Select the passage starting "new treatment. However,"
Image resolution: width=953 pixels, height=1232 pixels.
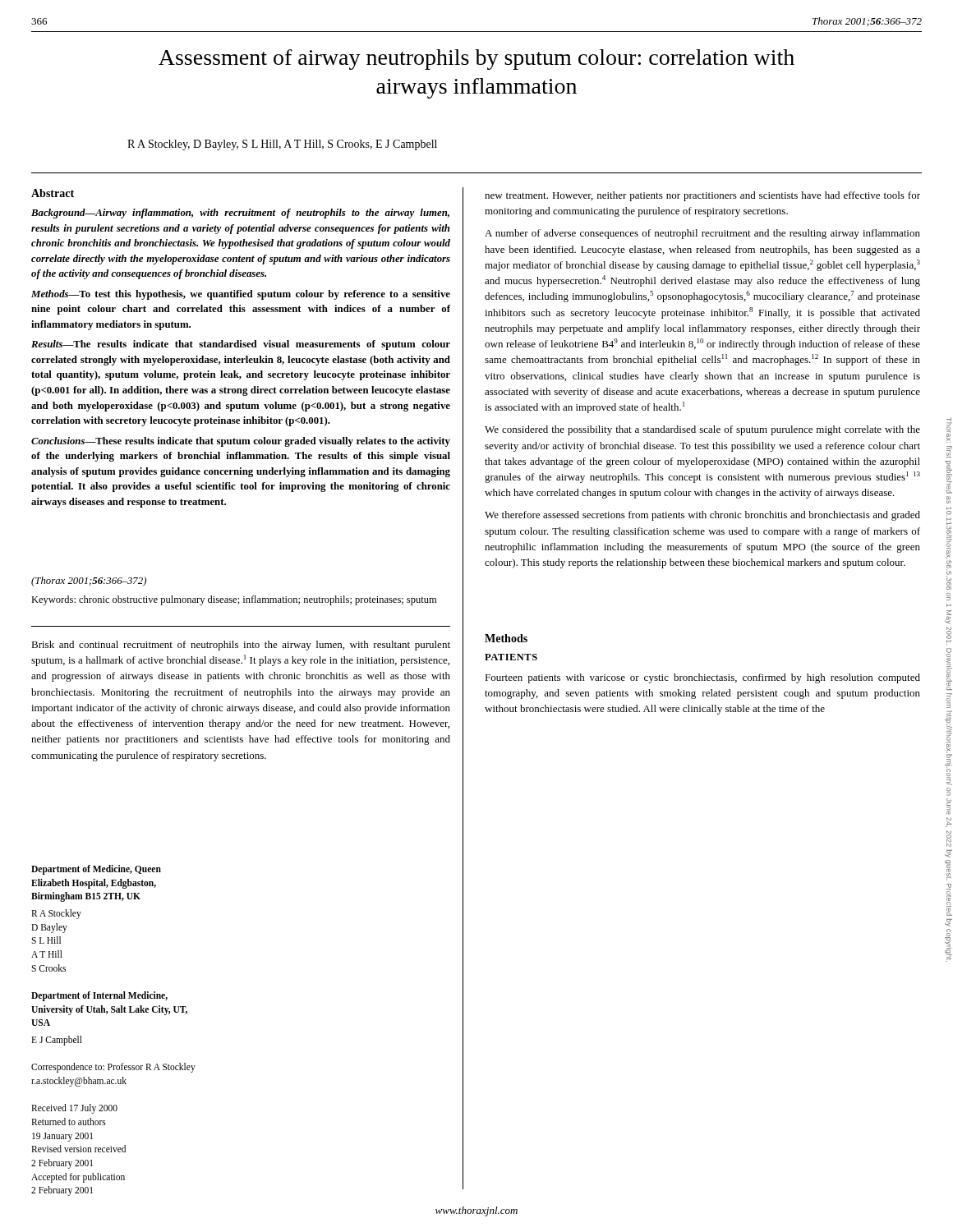tap(702, 379)
